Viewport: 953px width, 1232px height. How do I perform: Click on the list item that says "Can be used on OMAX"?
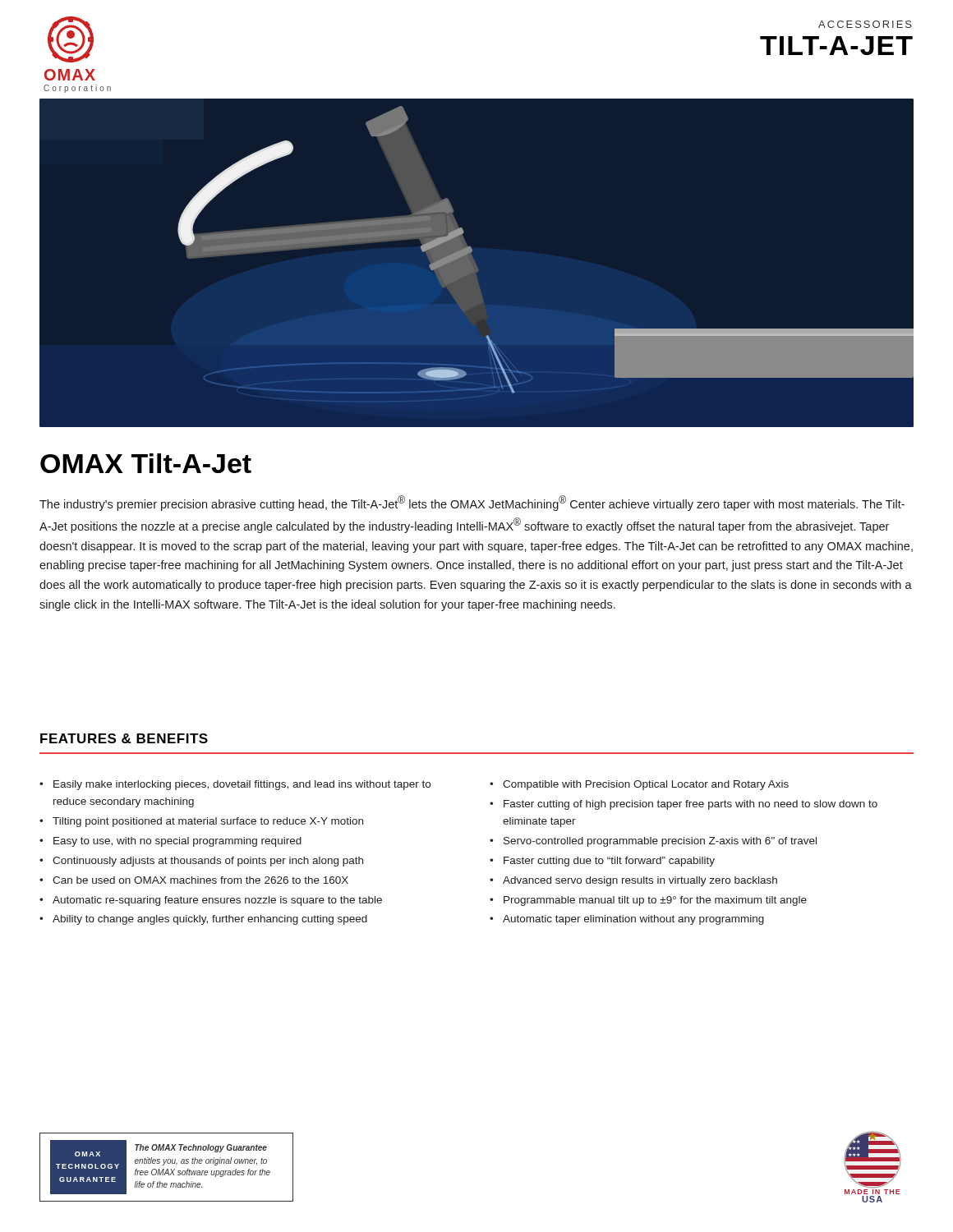(x=201, y=880)
